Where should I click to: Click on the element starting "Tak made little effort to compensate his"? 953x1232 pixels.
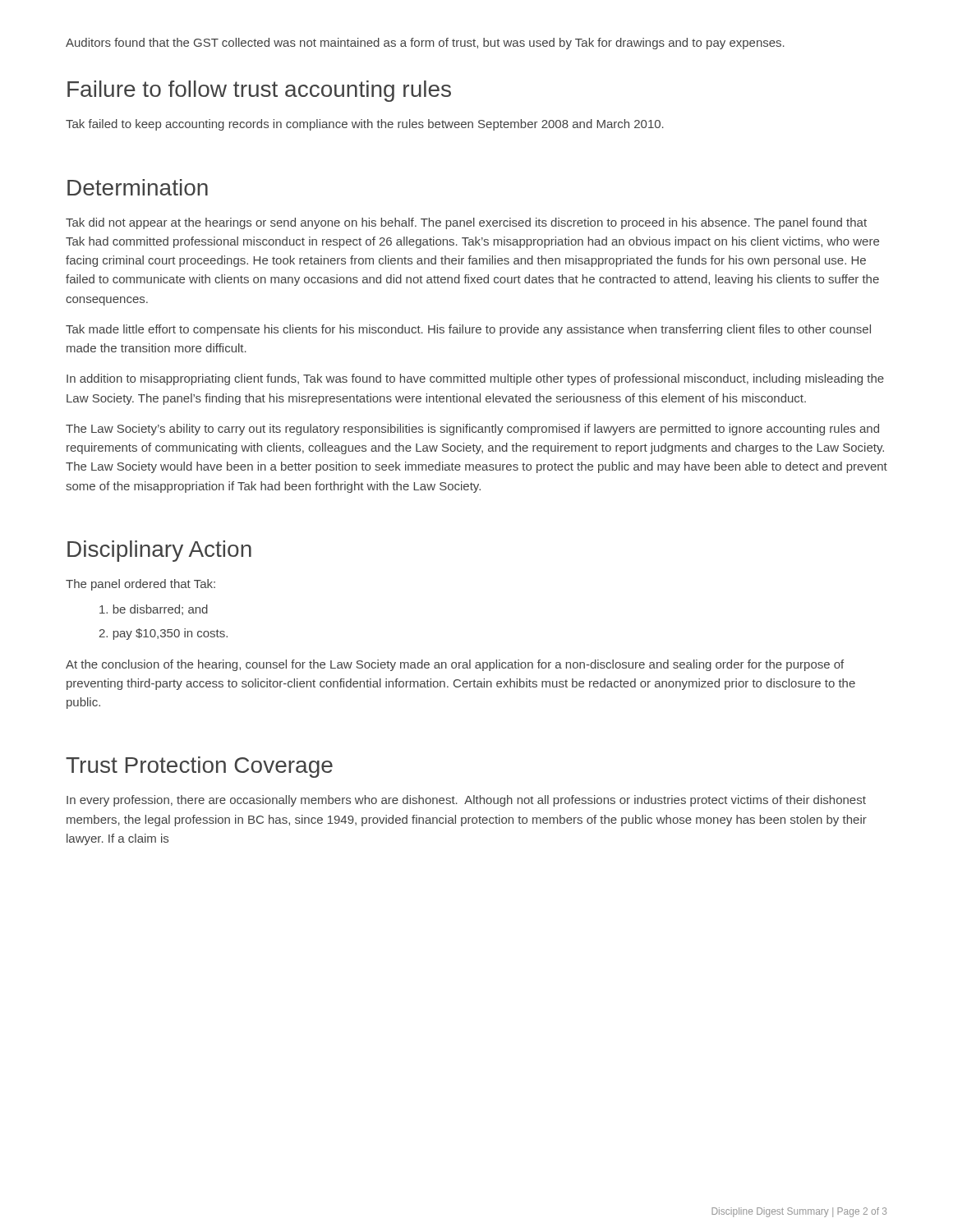469,338
